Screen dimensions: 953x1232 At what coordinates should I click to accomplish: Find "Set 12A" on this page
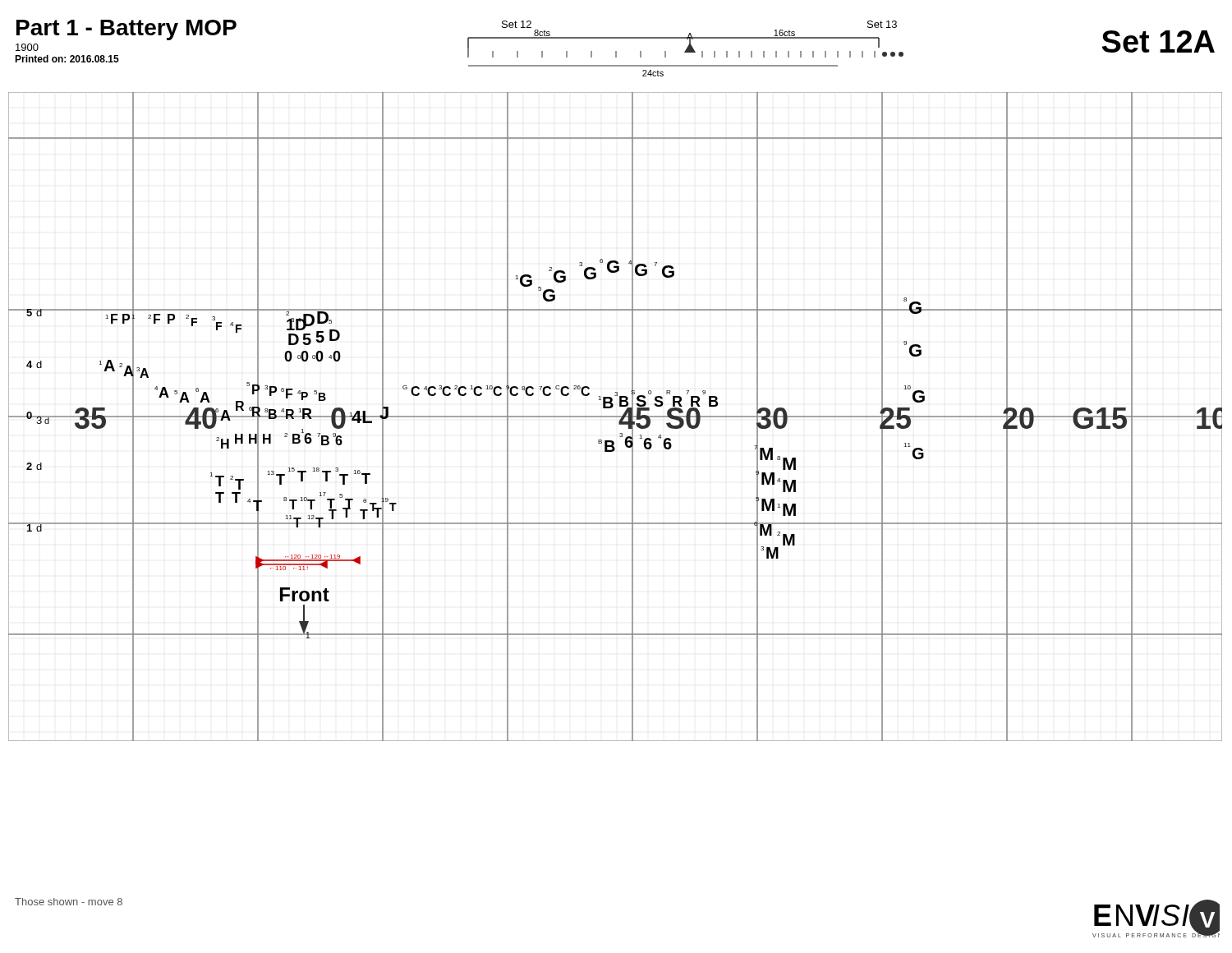(1158, 42)
